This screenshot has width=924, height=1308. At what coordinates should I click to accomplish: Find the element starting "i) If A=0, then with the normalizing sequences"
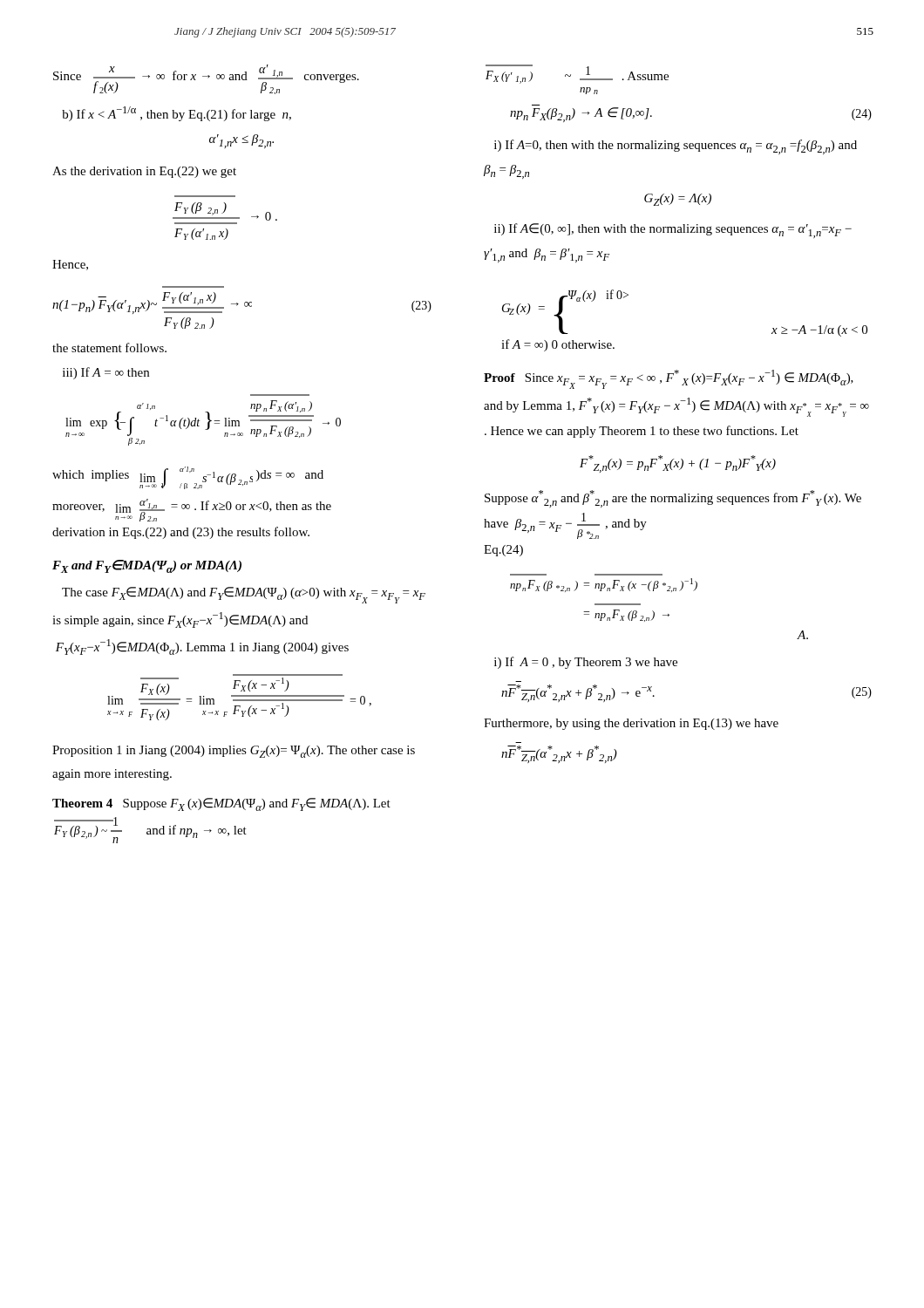(670, 159)
